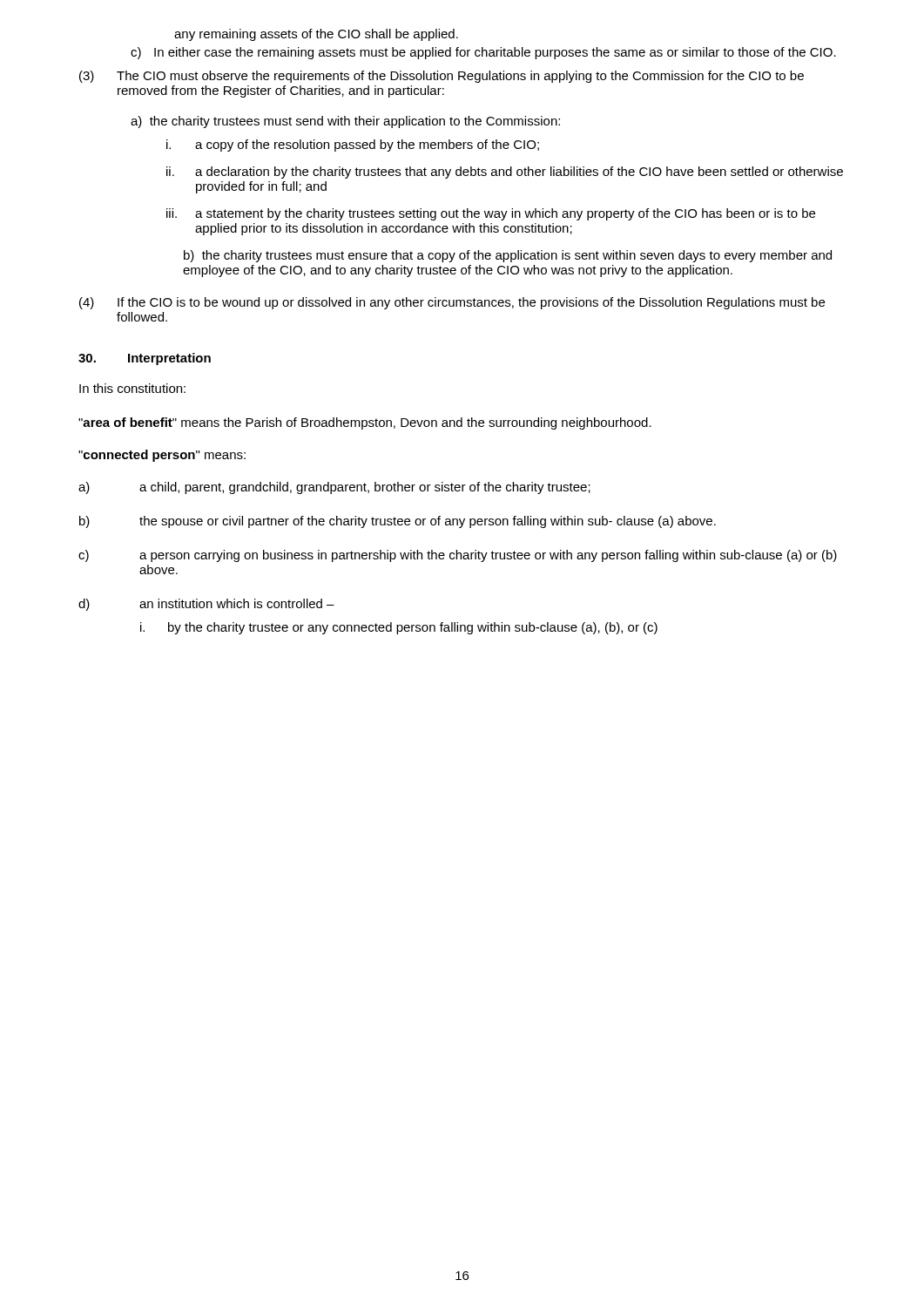Select the text starting "b) the charity"
This screenshot has height=1307, width=924.
pyautogui.click(x=508, y=262)
